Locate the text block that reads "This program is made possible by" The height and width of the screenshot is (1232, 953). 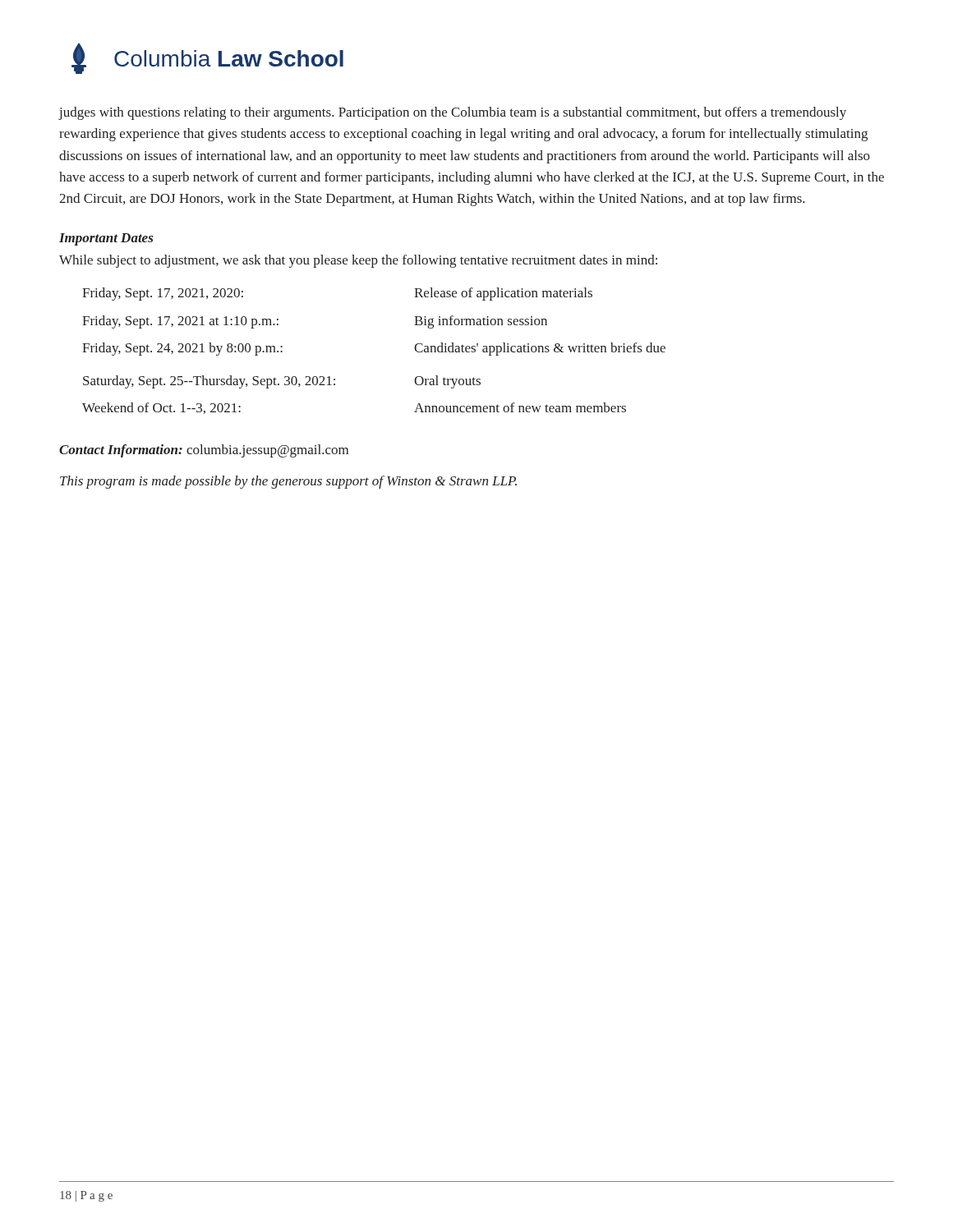(x=289, y=481)
